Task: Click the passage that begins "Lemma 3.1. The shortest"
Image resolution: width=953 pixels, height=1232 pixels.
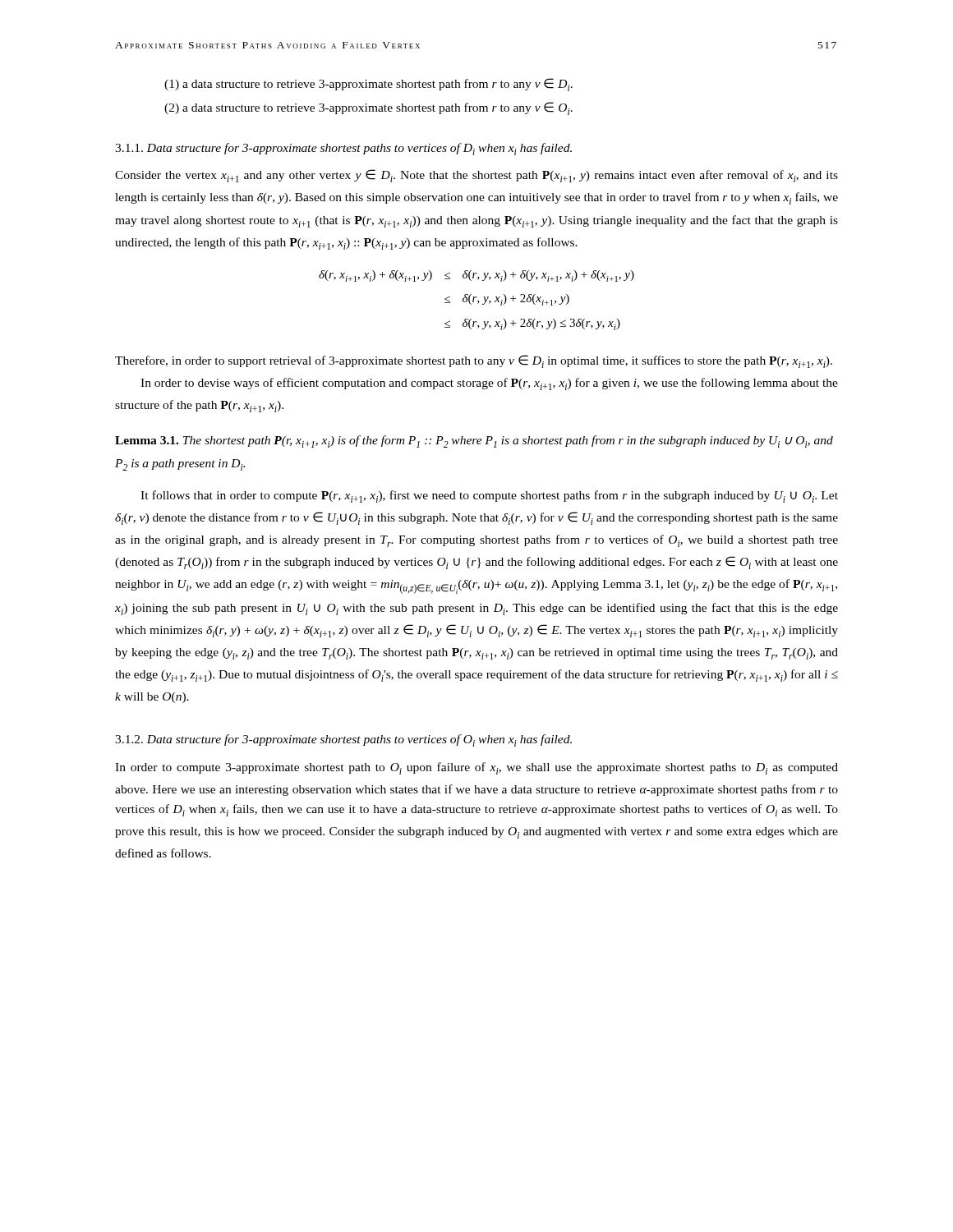Action: (474, 453)
